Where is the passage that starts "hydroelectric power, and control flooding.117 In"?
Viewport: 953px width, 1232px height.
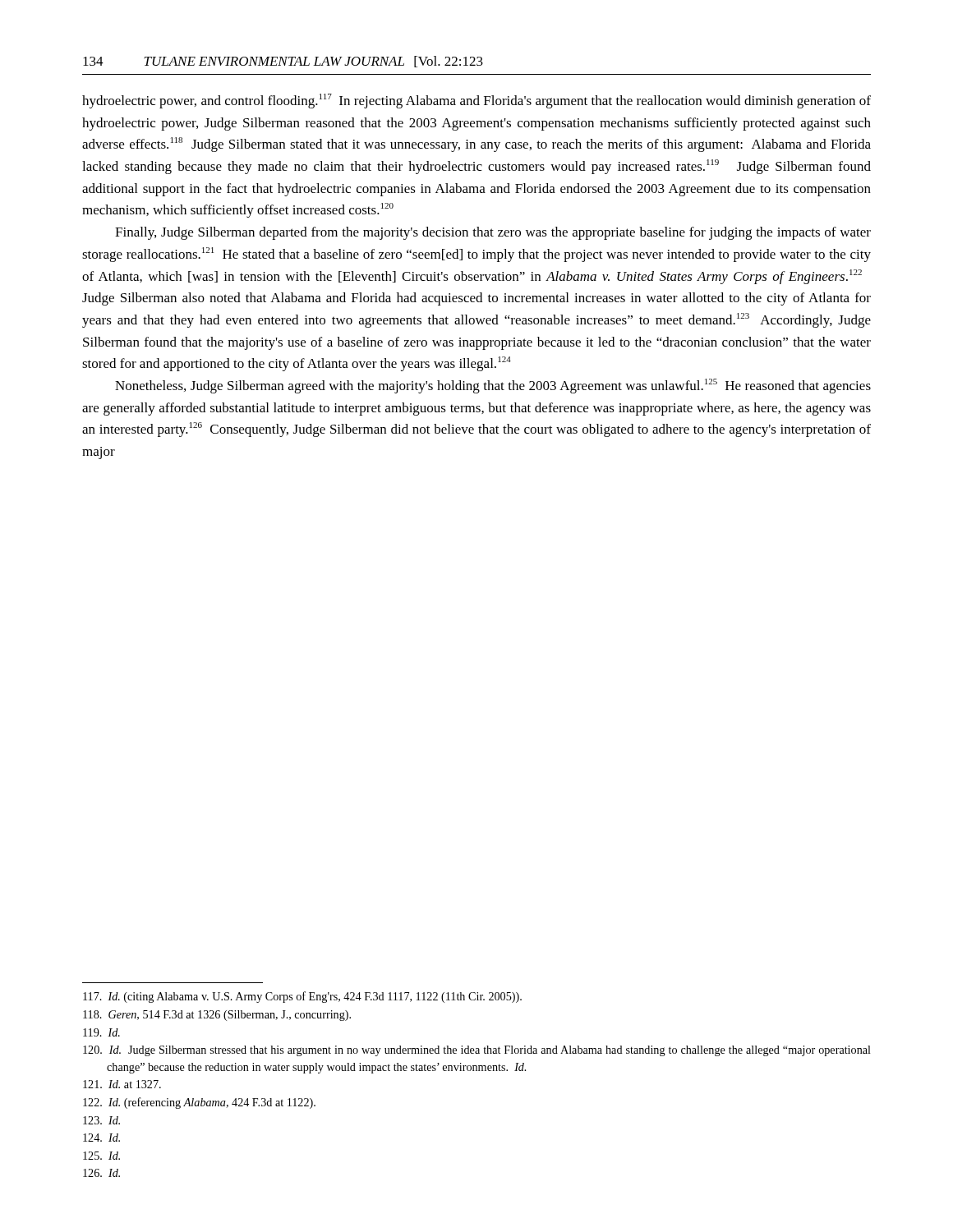476,156
